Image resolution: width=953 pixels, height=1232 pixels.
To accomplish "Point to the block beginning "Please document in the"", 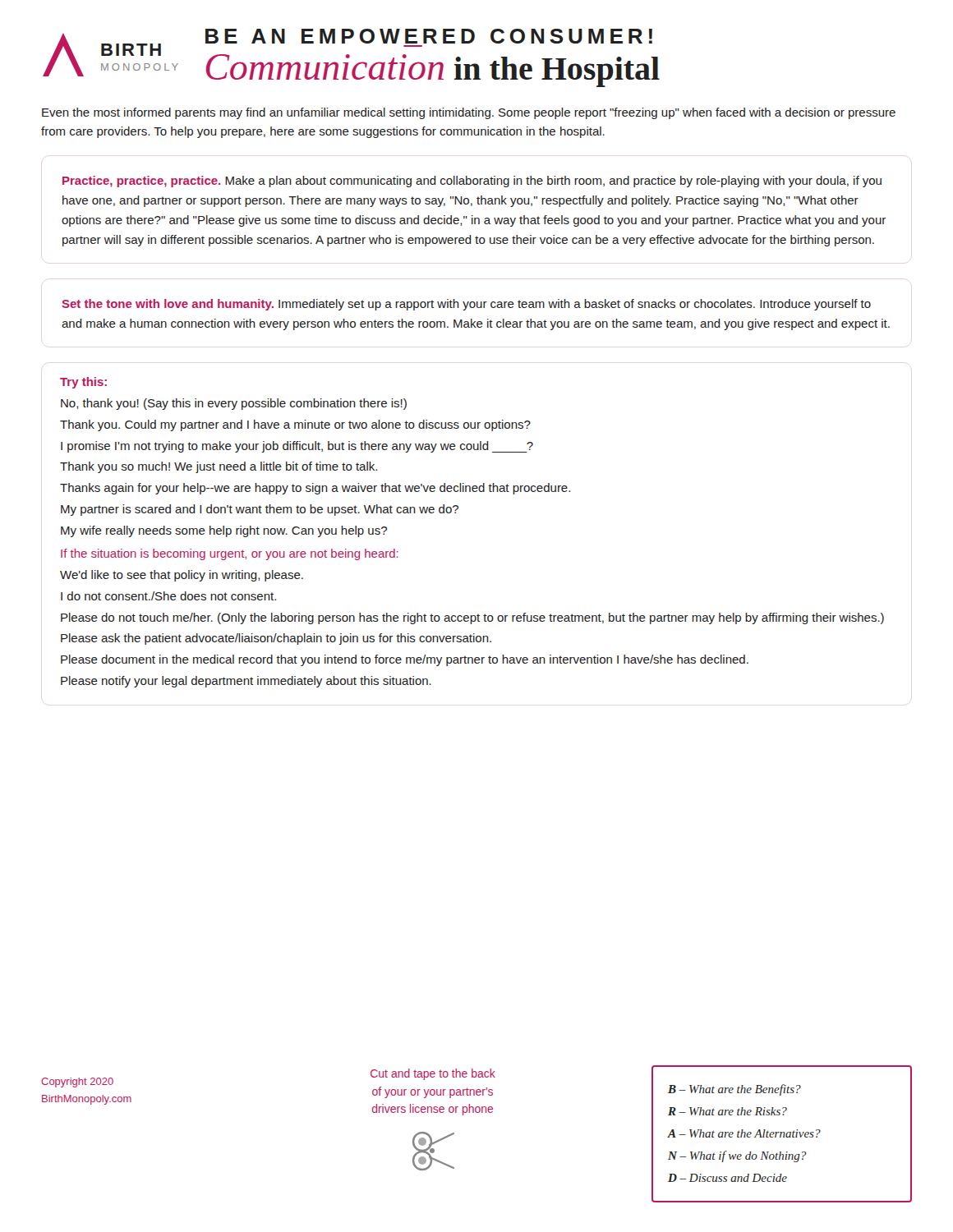I will click(405, 659).
